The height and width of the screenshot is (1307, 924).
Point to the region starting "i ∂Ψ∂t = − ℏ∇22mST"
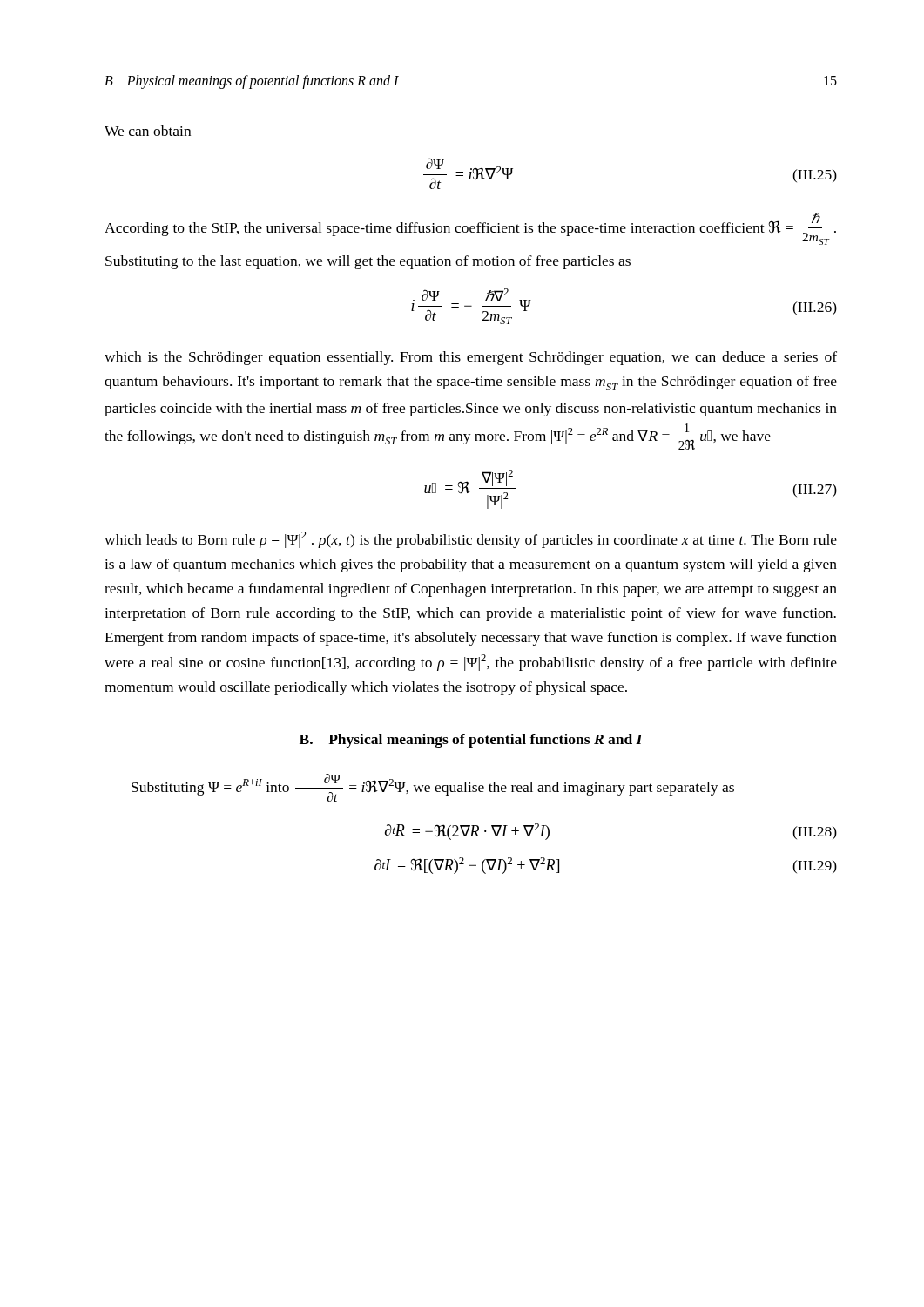[x=497, y=306]
